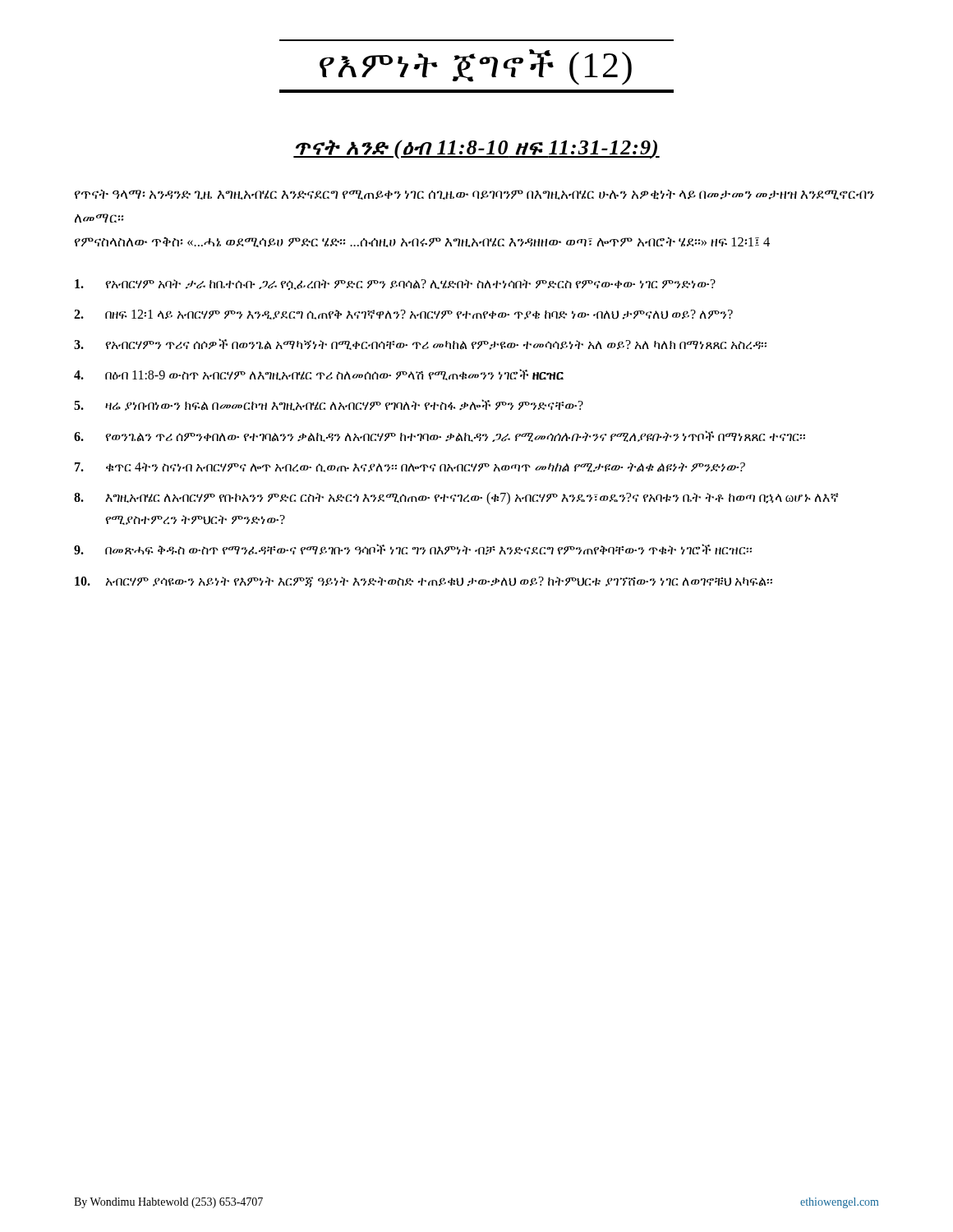Select the element starting "የጥናት ዓላማ፡ አንዳንድ ጊዜ"

[x=474, y=195]
